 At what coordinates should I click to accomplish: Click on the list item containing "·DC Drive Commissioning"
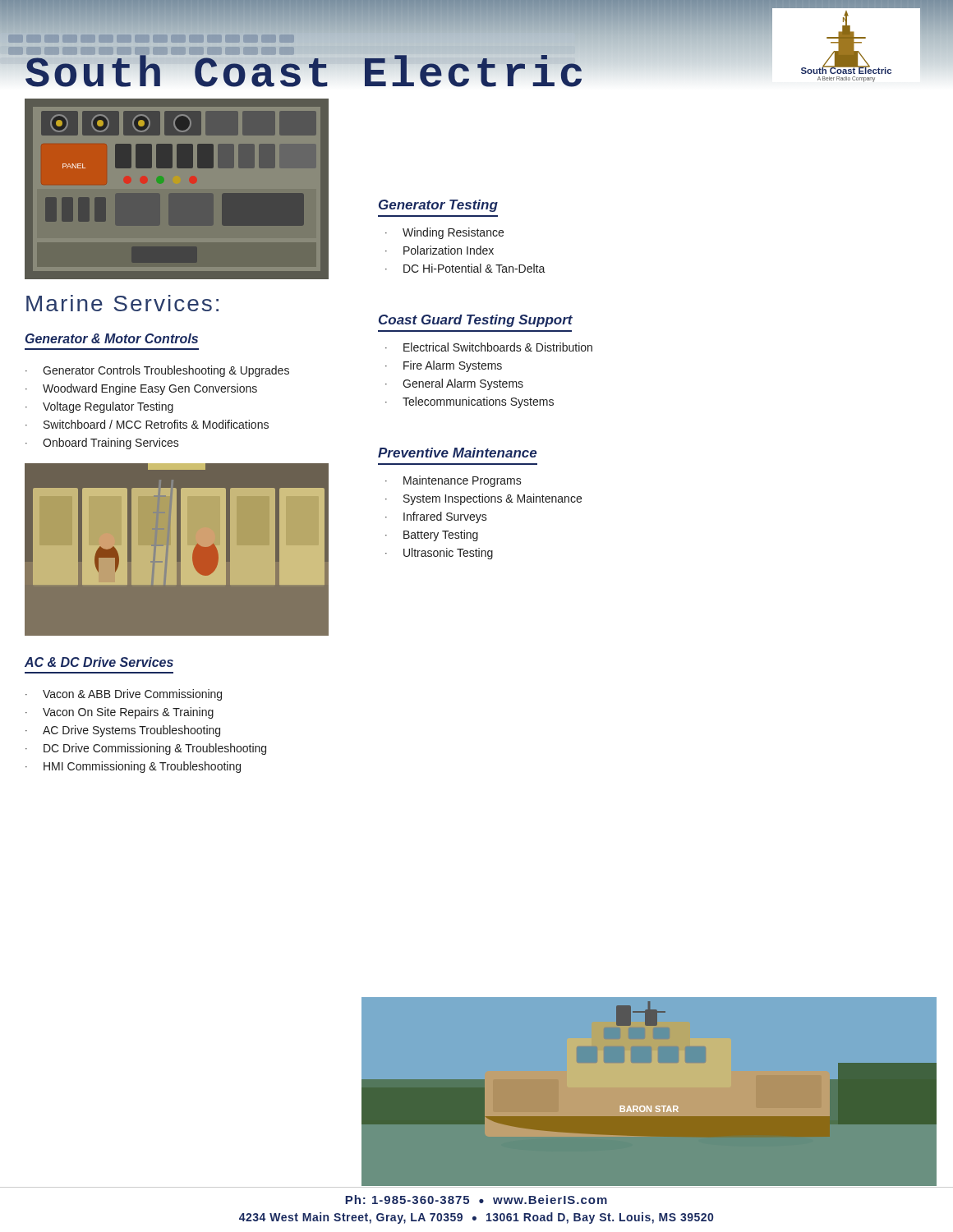pyautogui.click(x=146, y=748)
